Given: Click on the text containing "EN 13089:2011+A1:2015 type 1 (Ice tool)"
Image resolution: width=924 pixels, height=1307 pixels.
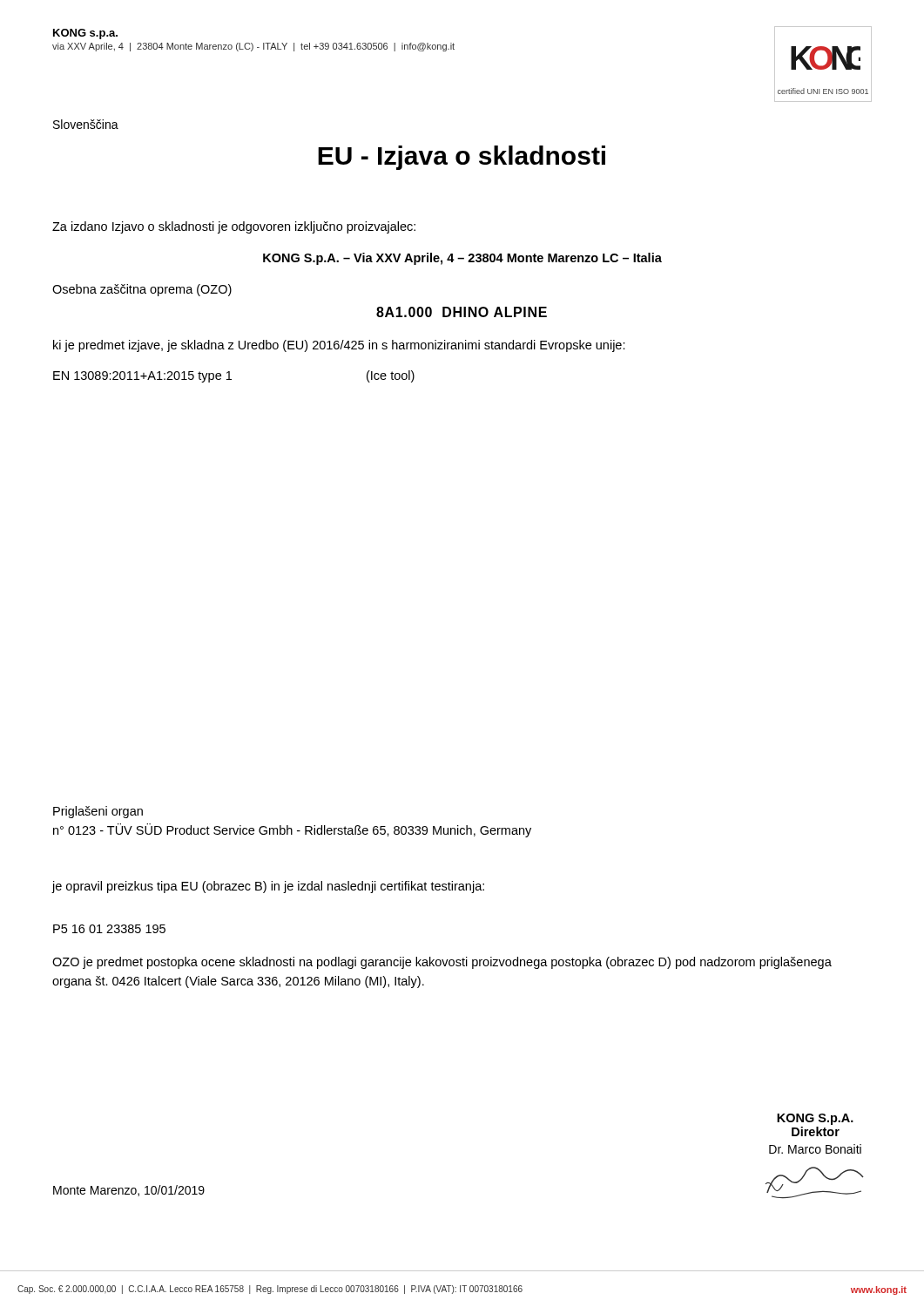Looking at the screenshot, I should 234,376.
